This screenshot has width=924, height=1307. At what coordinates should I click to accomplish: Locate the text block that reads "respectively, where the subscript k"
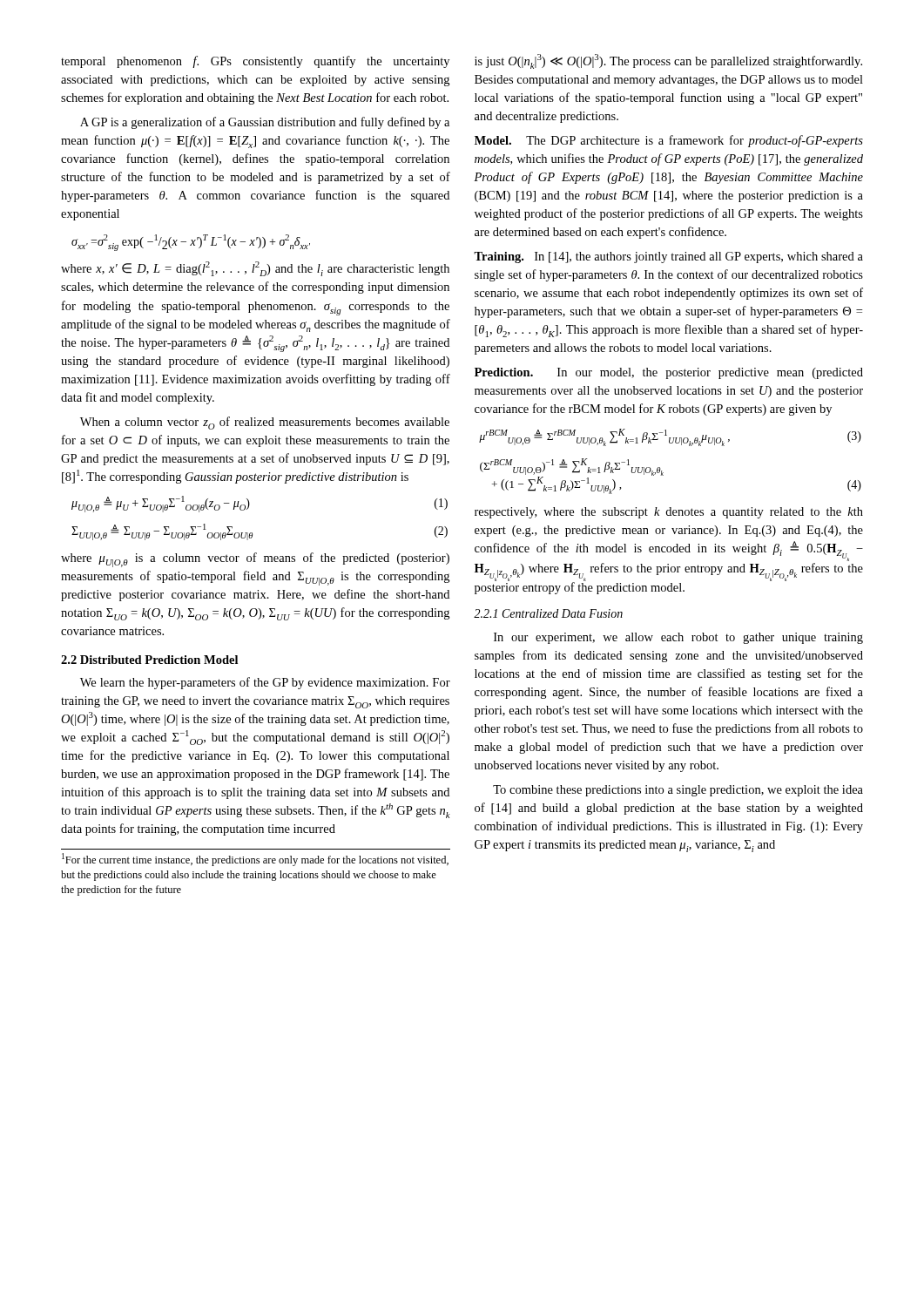pyautogui.click(x=669, y=550)
